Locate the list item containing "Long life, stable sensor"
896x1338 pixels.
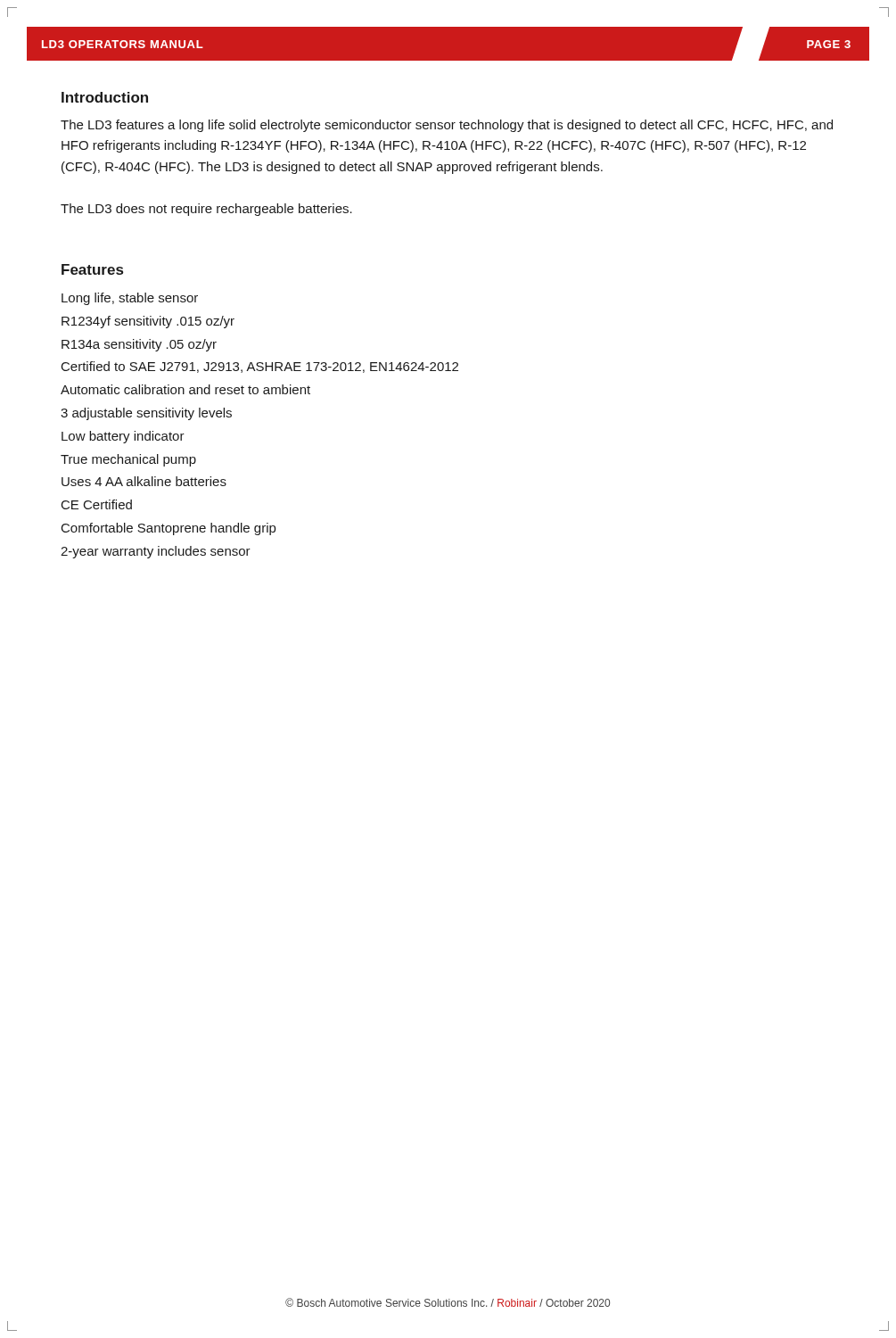point(129,298)
